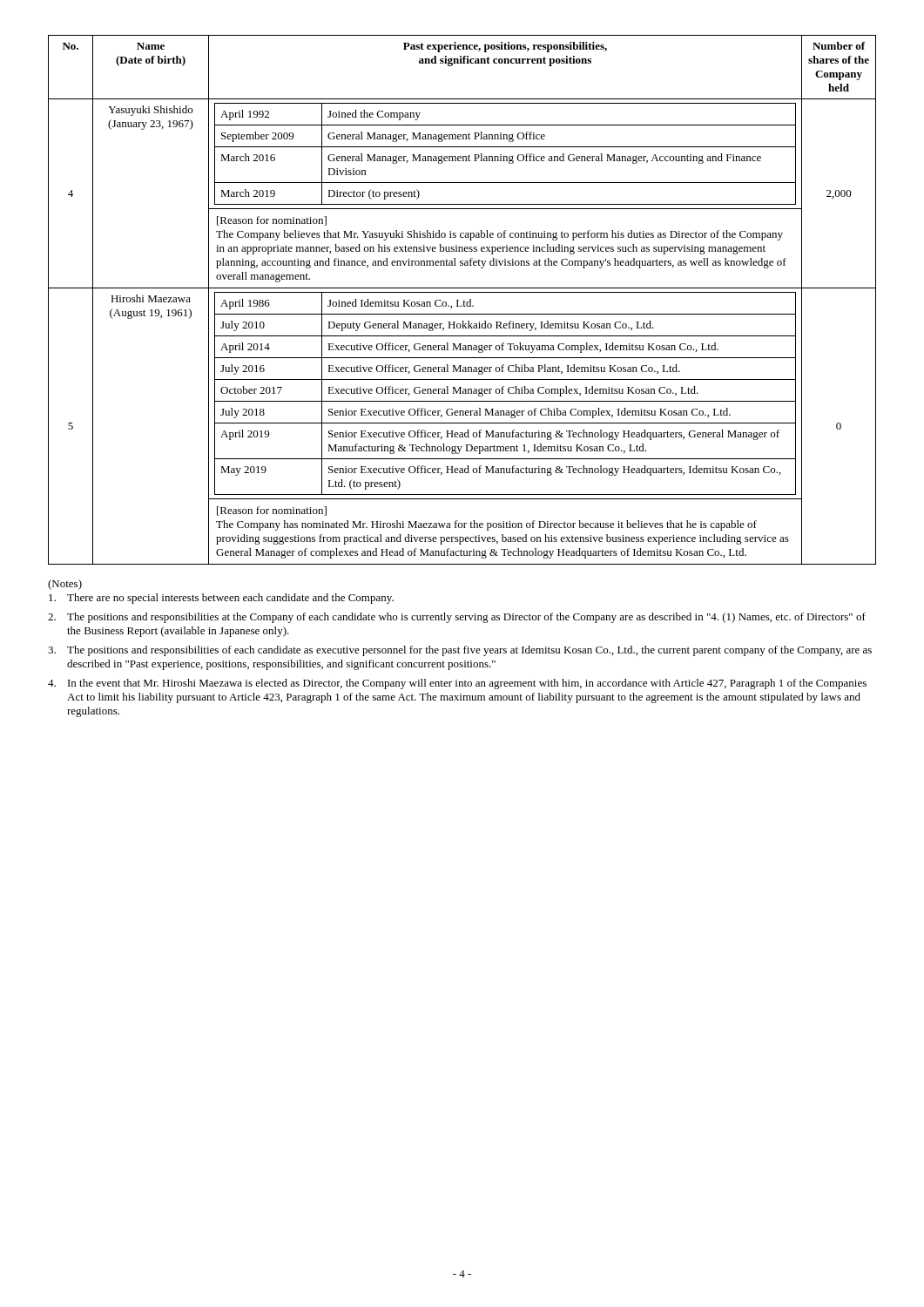This screenshot has height=1307, width=924.
Task: Where is the passage that starts "3. The positions and responsibilities of each candidate"?
Action: point(462,657)
